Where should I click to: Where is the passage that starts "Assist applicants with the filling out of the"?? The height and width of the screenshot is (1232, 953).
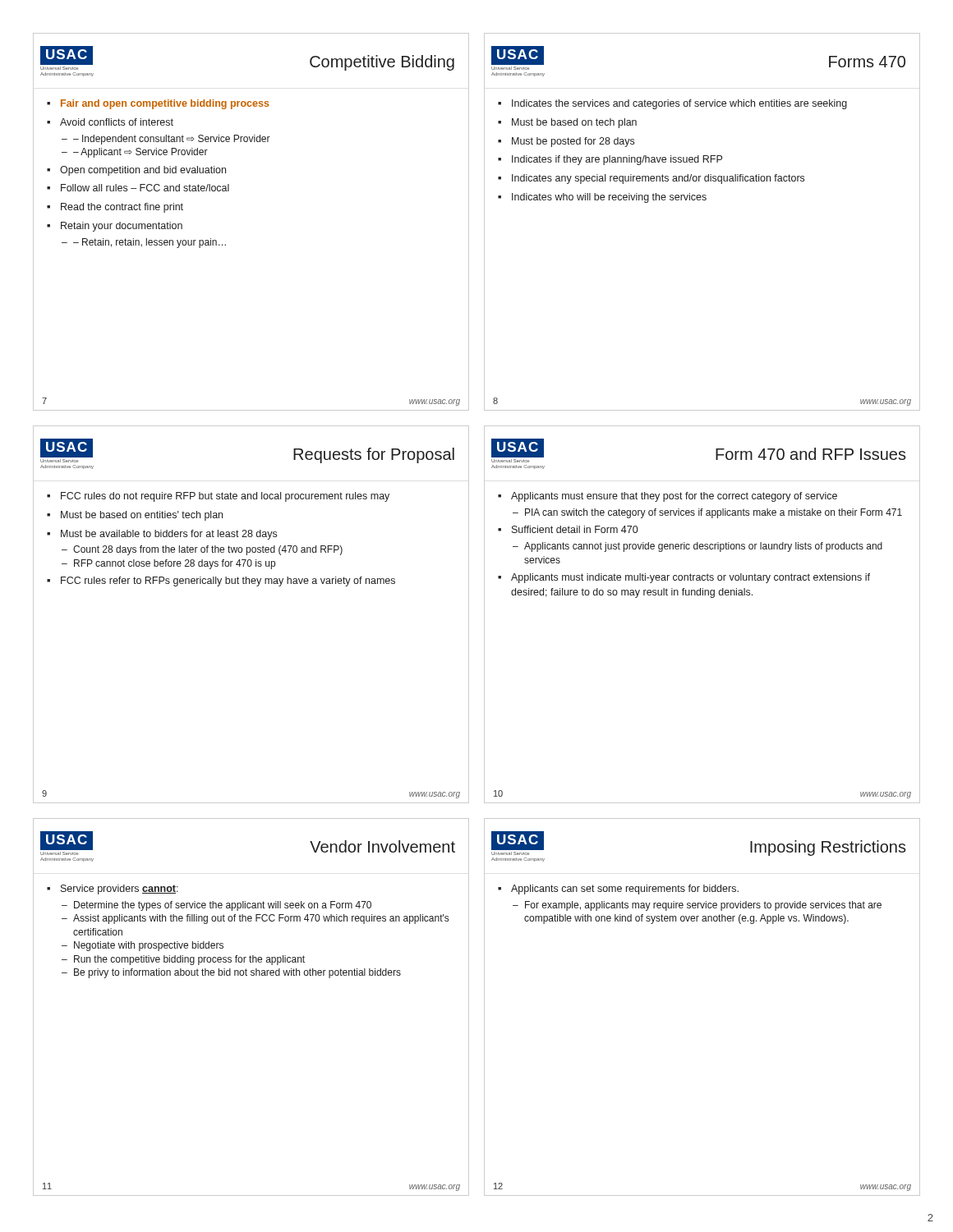pos(261,925)
